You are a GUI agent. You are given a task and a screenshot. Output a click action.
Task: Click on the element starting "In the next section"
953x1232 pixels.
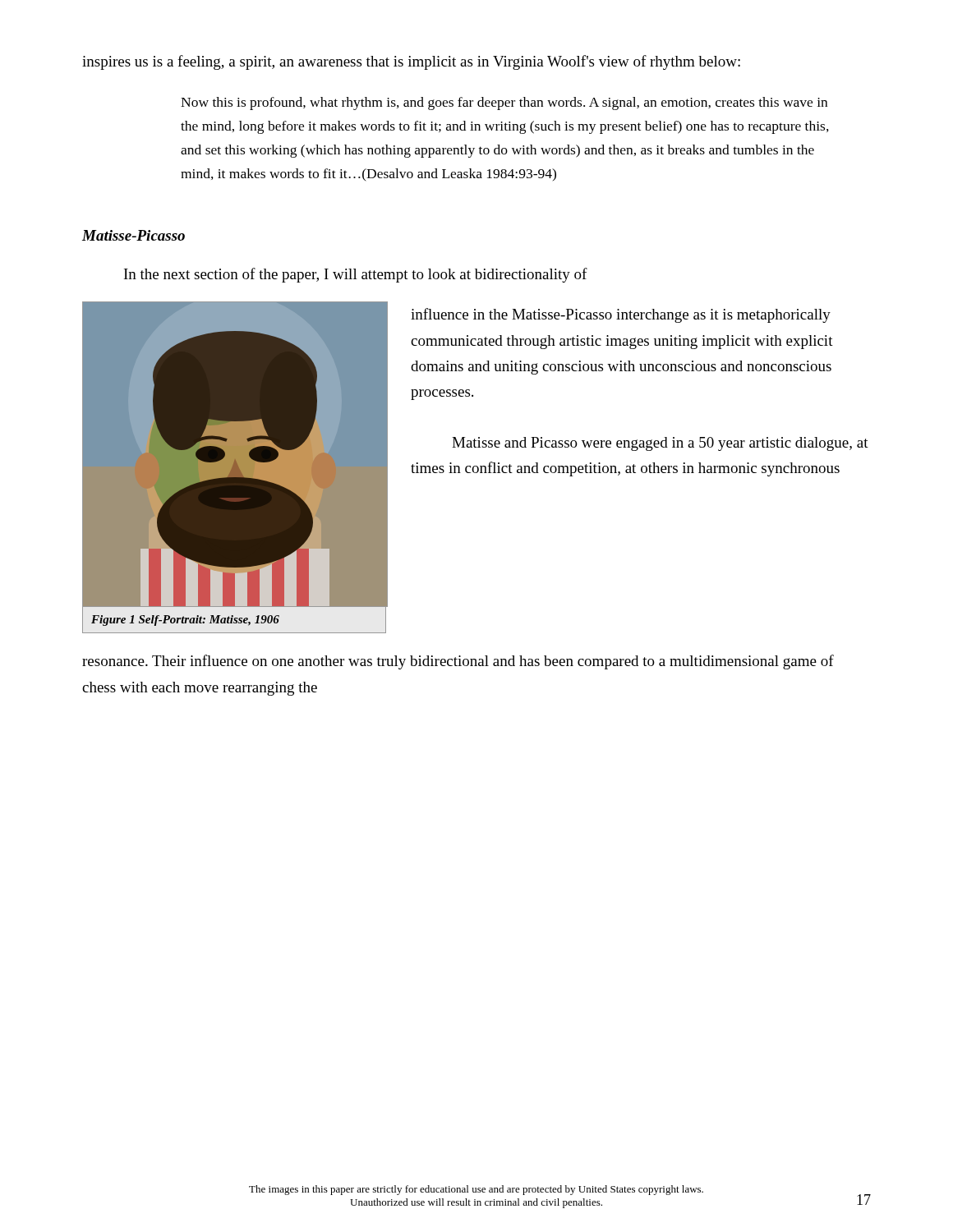[355, 274]
